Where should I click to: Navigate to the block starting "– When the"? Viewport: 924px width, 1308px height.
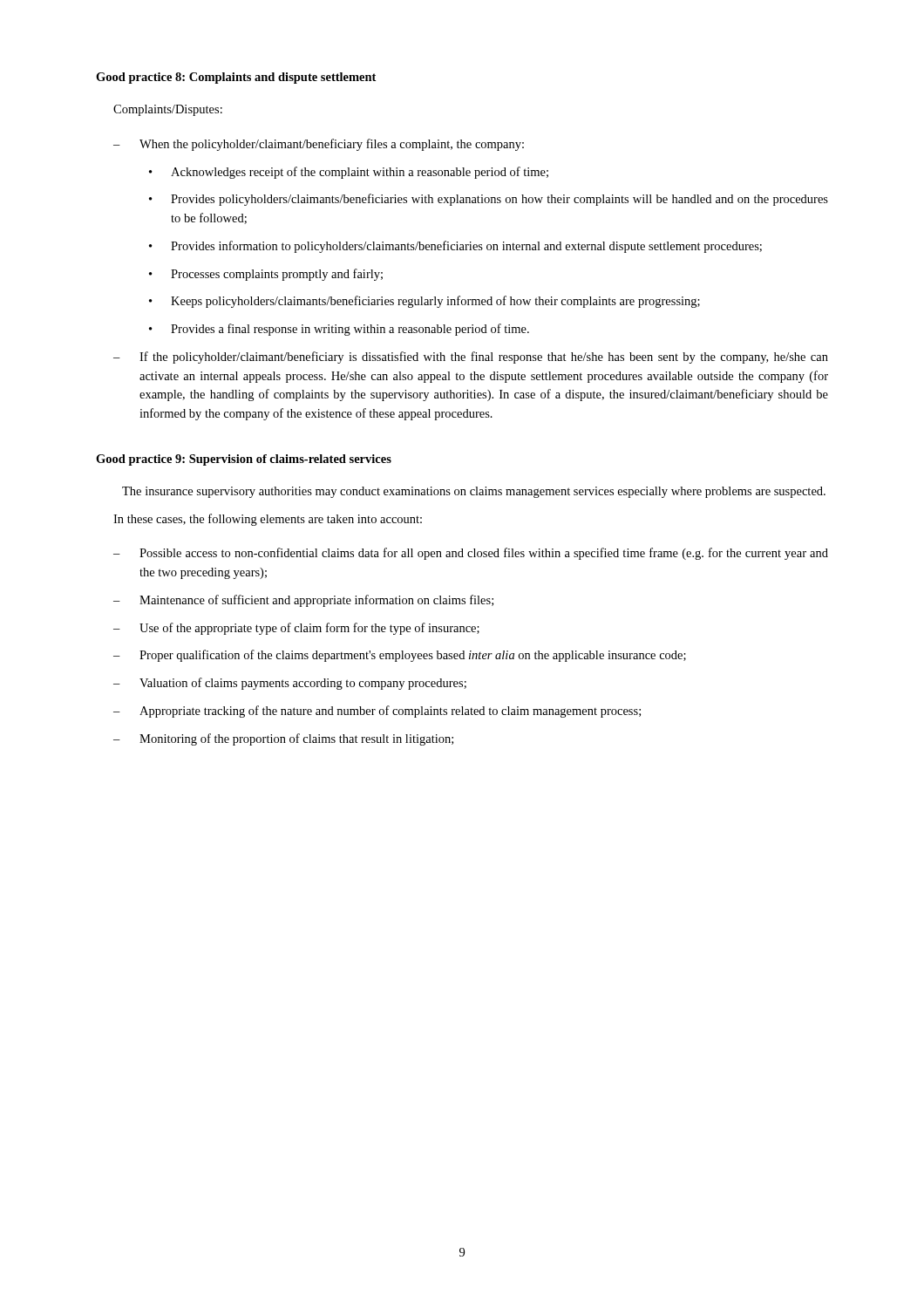click(471, 144)
